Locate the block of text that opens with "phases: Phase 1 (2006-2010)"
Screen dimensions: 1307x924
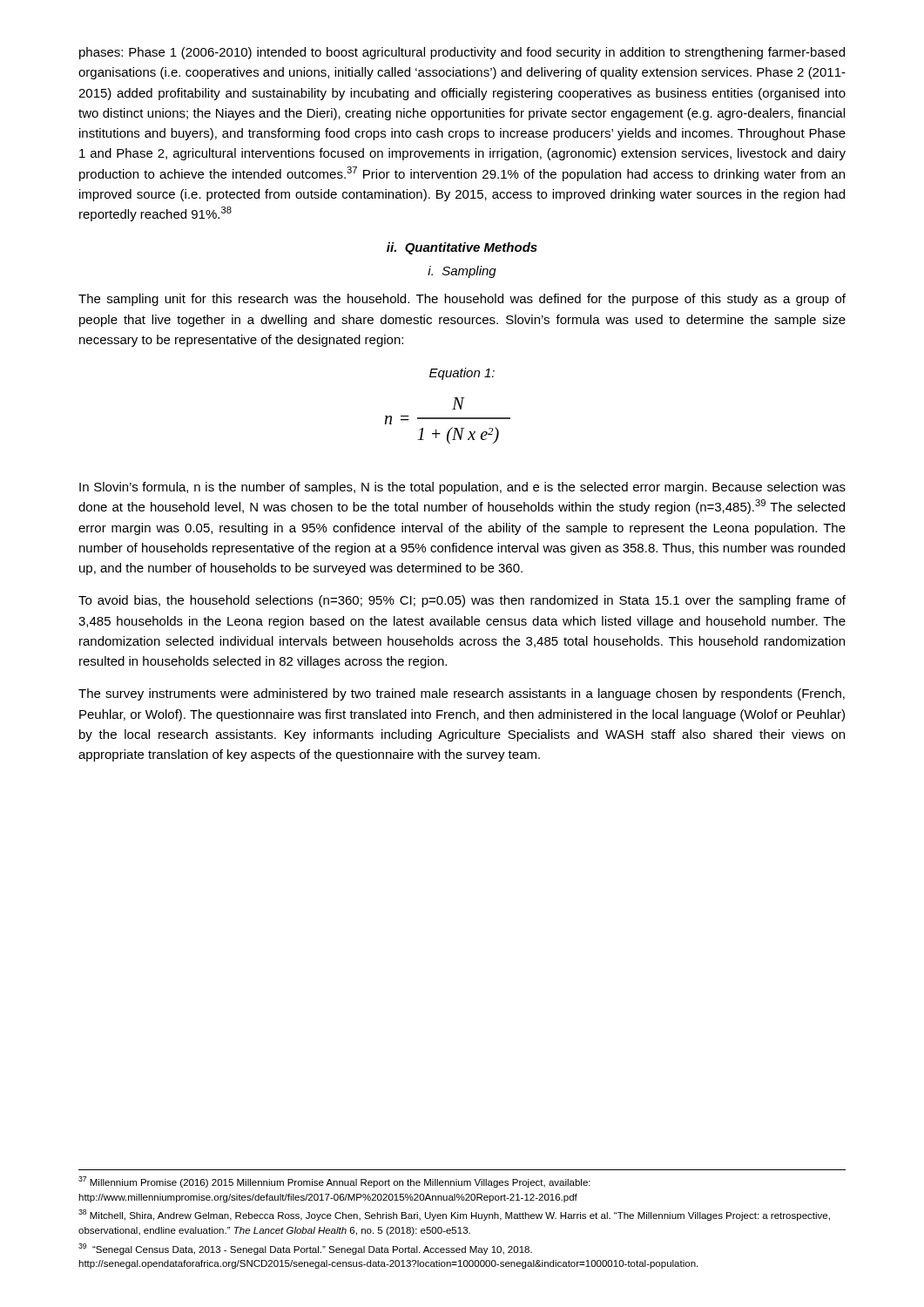(462, 133)
